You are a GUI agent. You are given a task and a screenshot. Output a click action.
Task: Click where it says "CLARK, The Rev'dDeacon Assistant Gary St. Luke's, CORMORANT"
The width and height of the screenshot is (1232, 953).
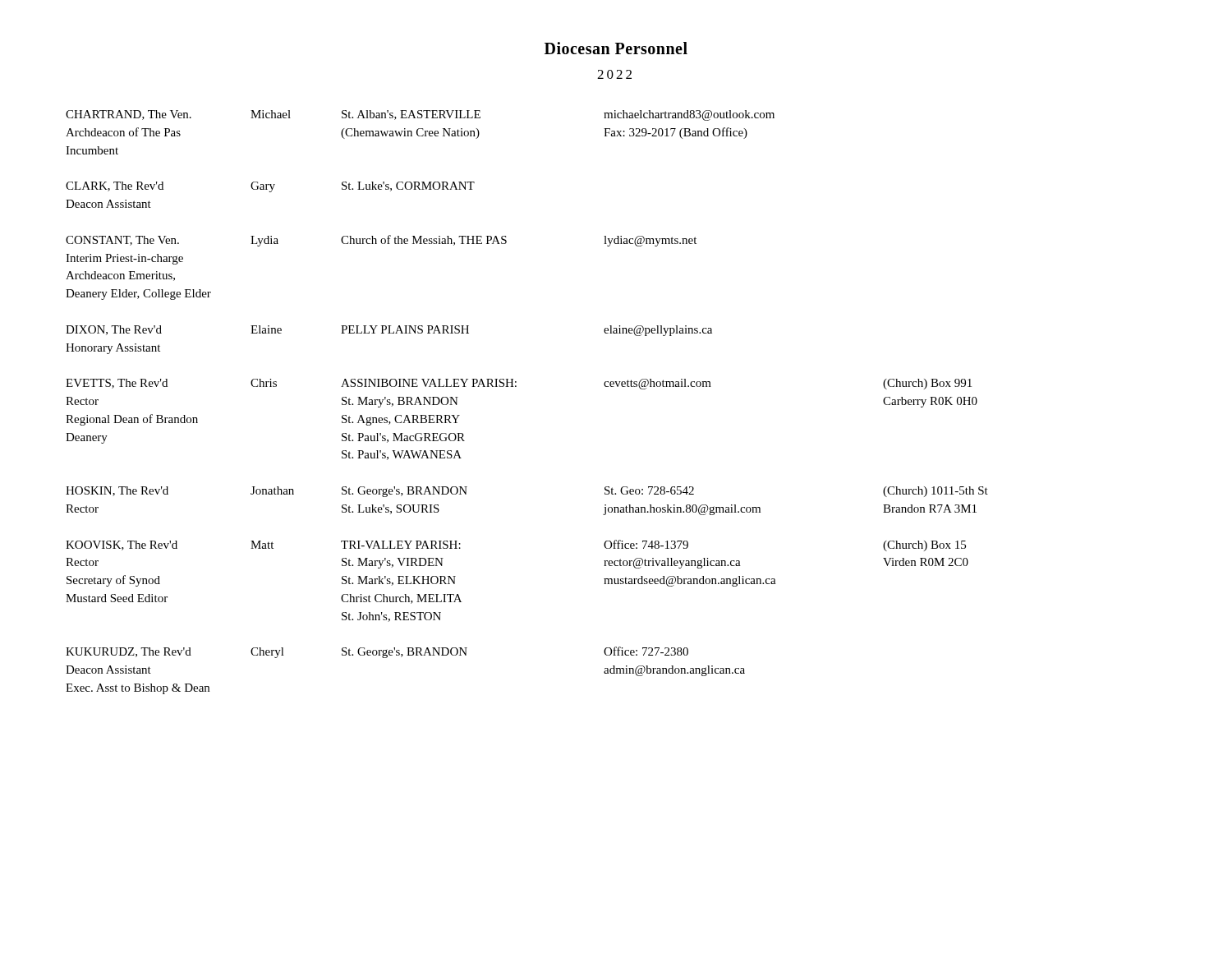pos(335,196)
